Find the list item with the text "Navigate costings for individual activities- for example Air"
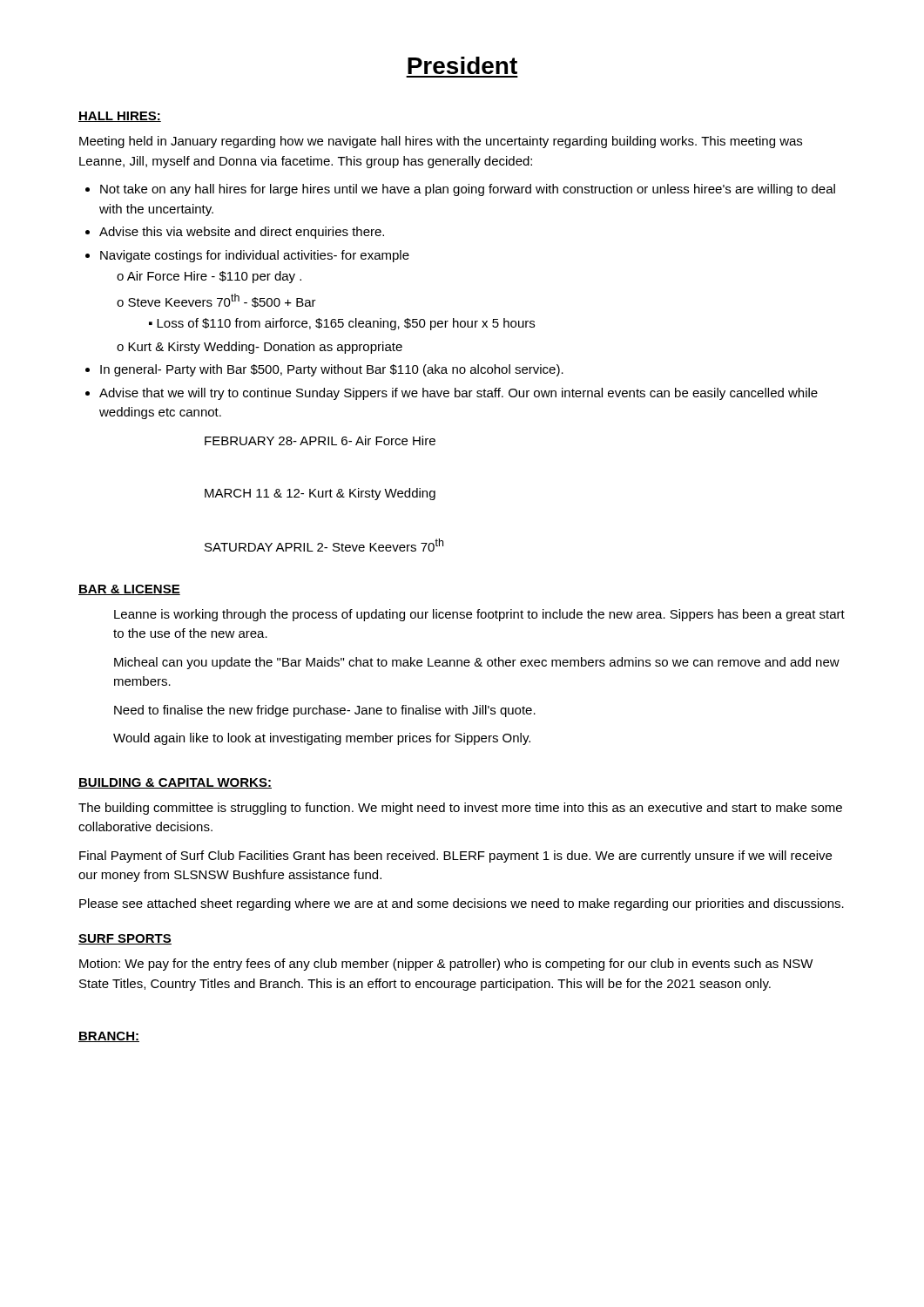The image size is (924, 1307). tap(255, 256)
